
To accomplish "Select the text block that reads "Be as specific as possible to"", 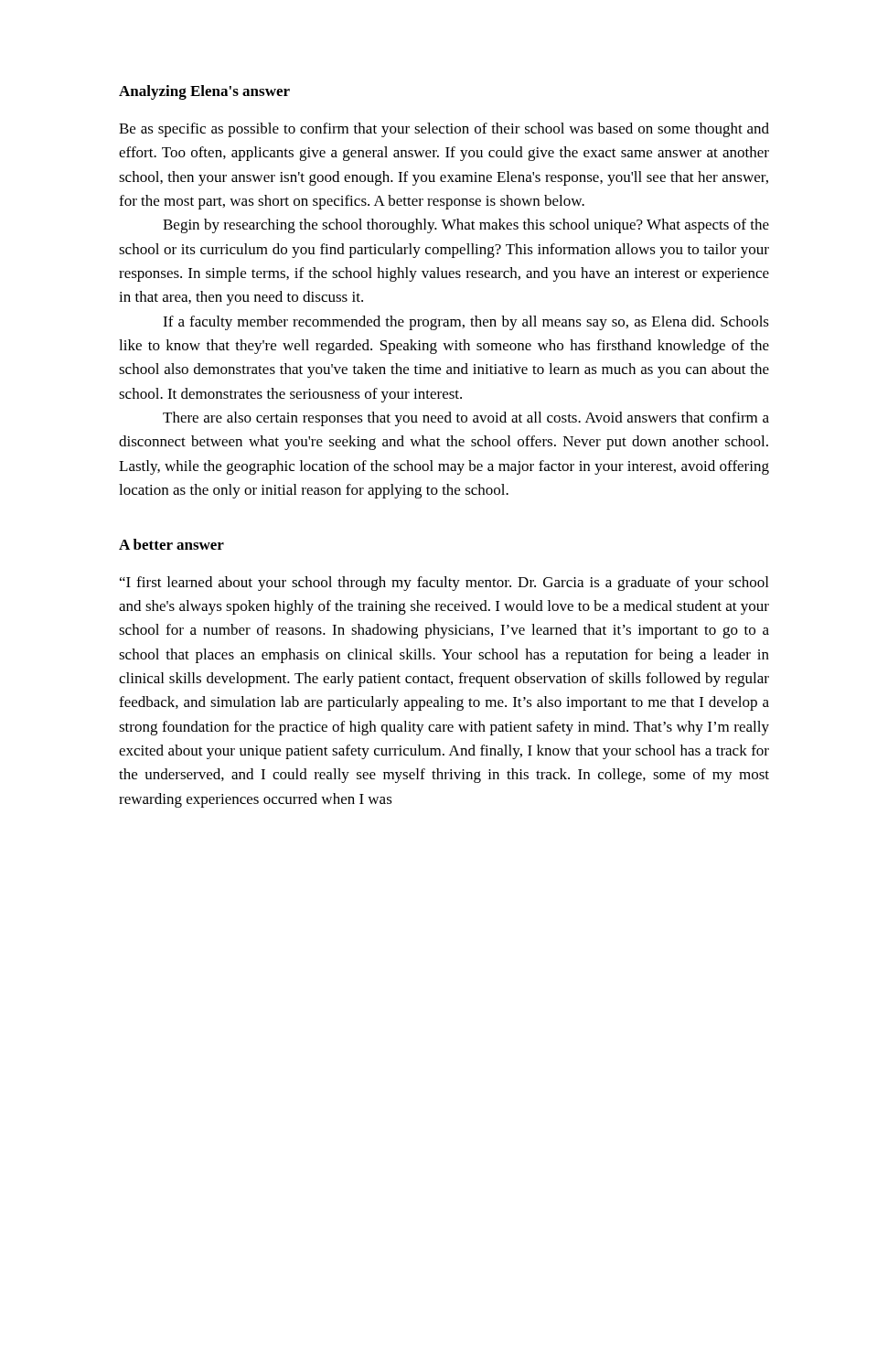I will pos(444,310).
